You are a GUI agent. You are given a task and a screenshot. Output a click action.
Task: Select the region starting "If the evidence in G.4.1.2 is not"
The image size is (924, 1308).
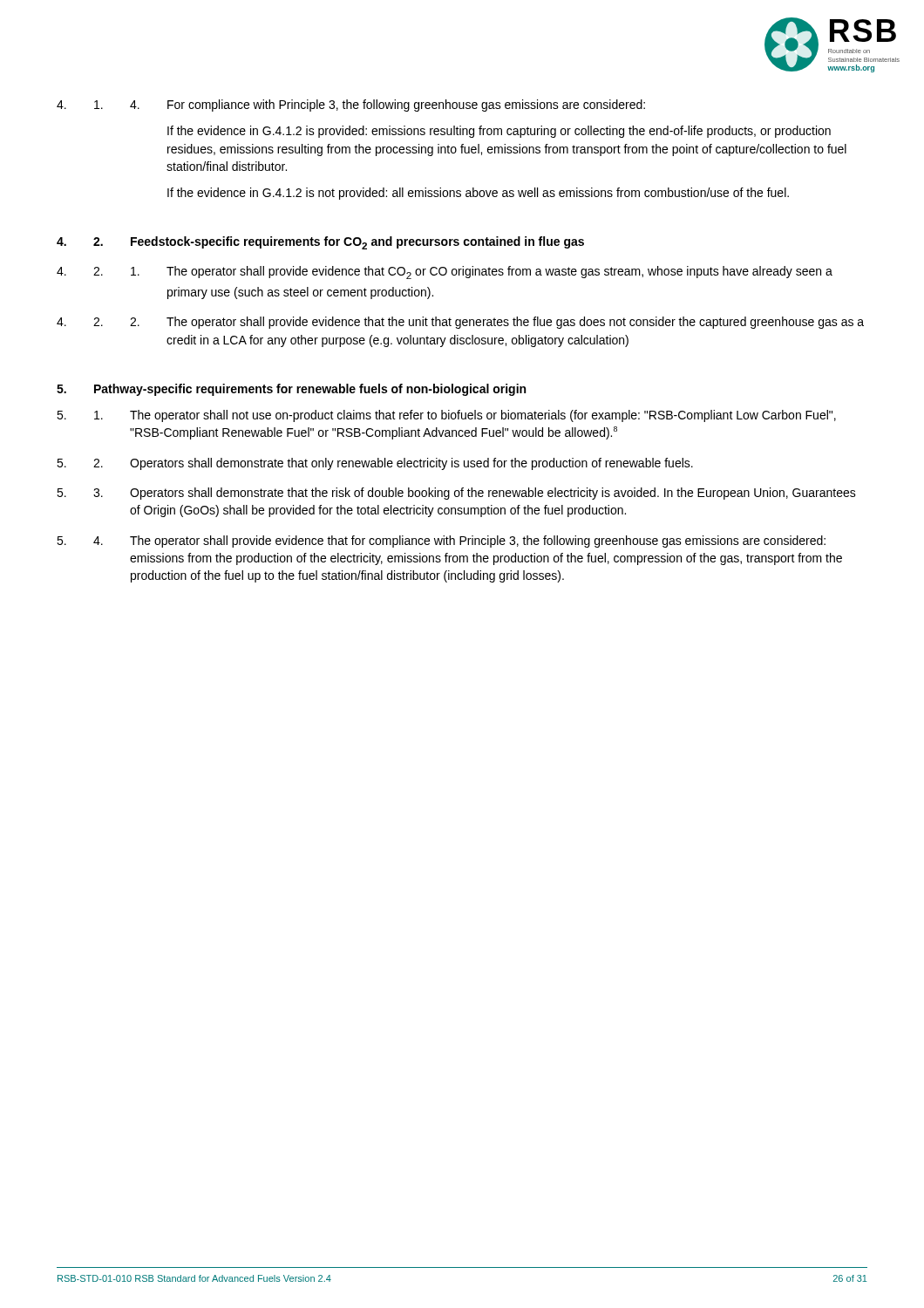pos(478,193)
